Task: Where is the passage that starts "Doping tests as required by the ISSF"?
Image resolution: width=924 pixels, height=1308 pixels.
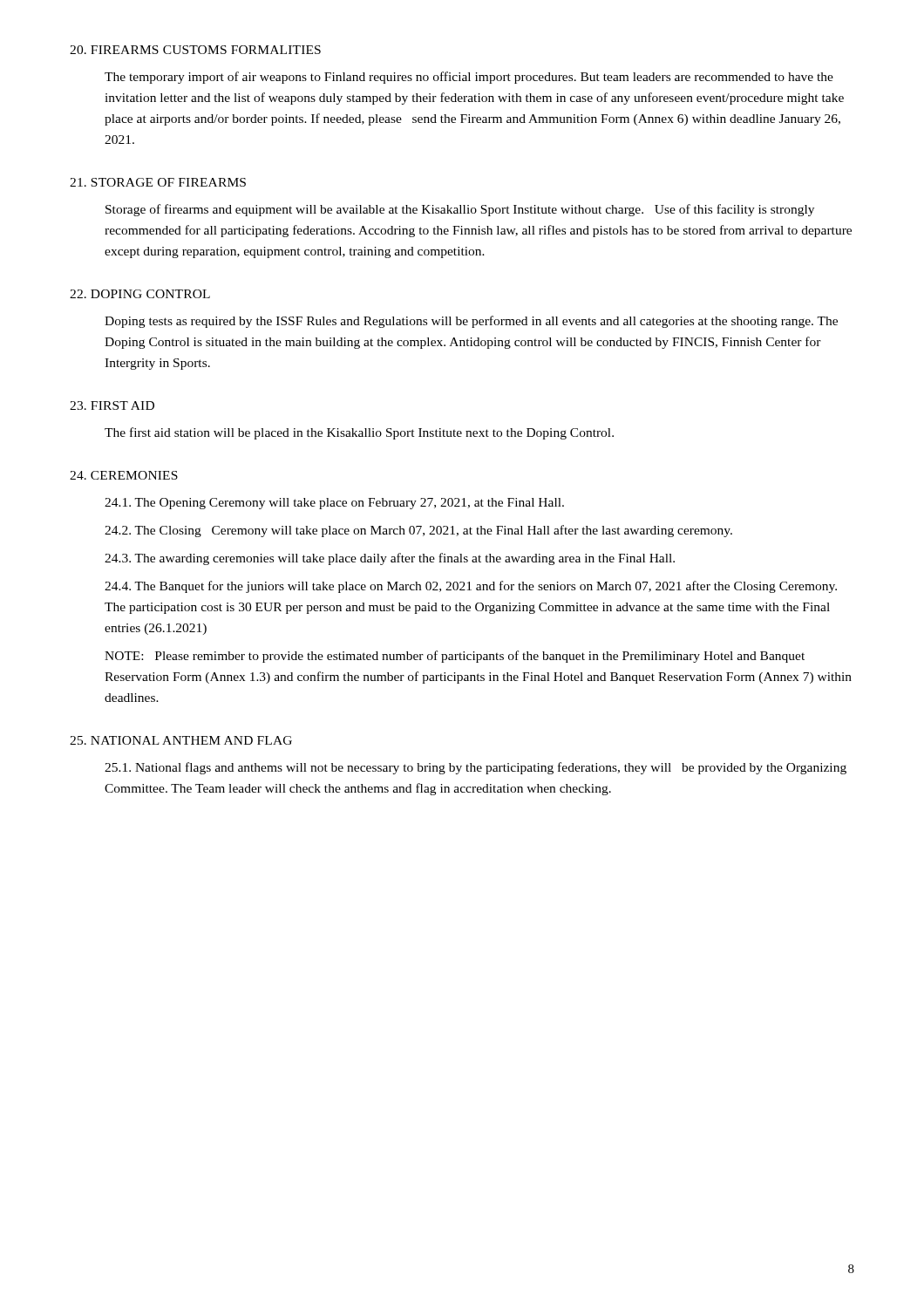Action: tap(479, 342)
